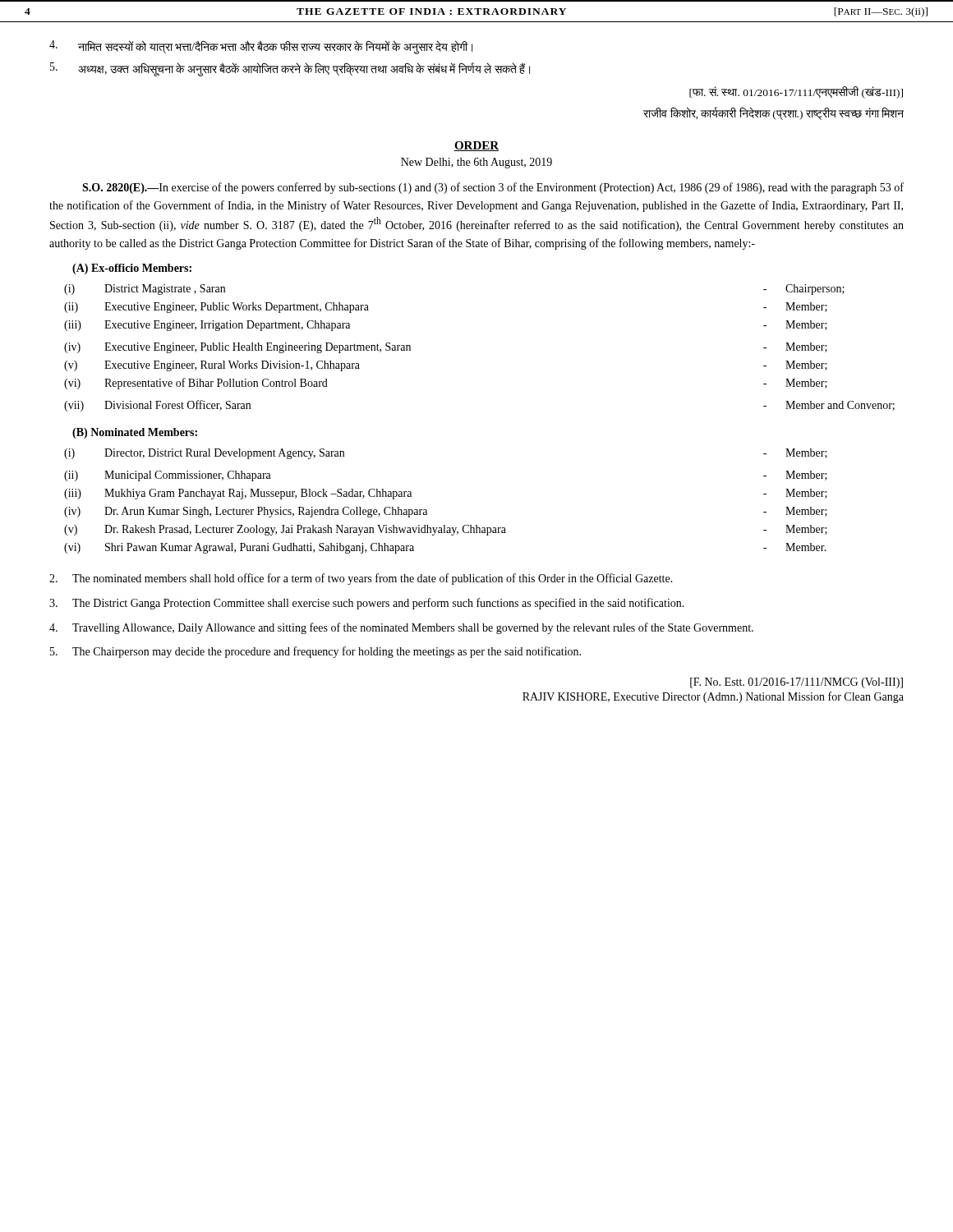Where is the passage that starts "4. Travelling Allowance,"?
Image resolution: width=953 pixels, height=1232 pixels.
pos(476,628)
